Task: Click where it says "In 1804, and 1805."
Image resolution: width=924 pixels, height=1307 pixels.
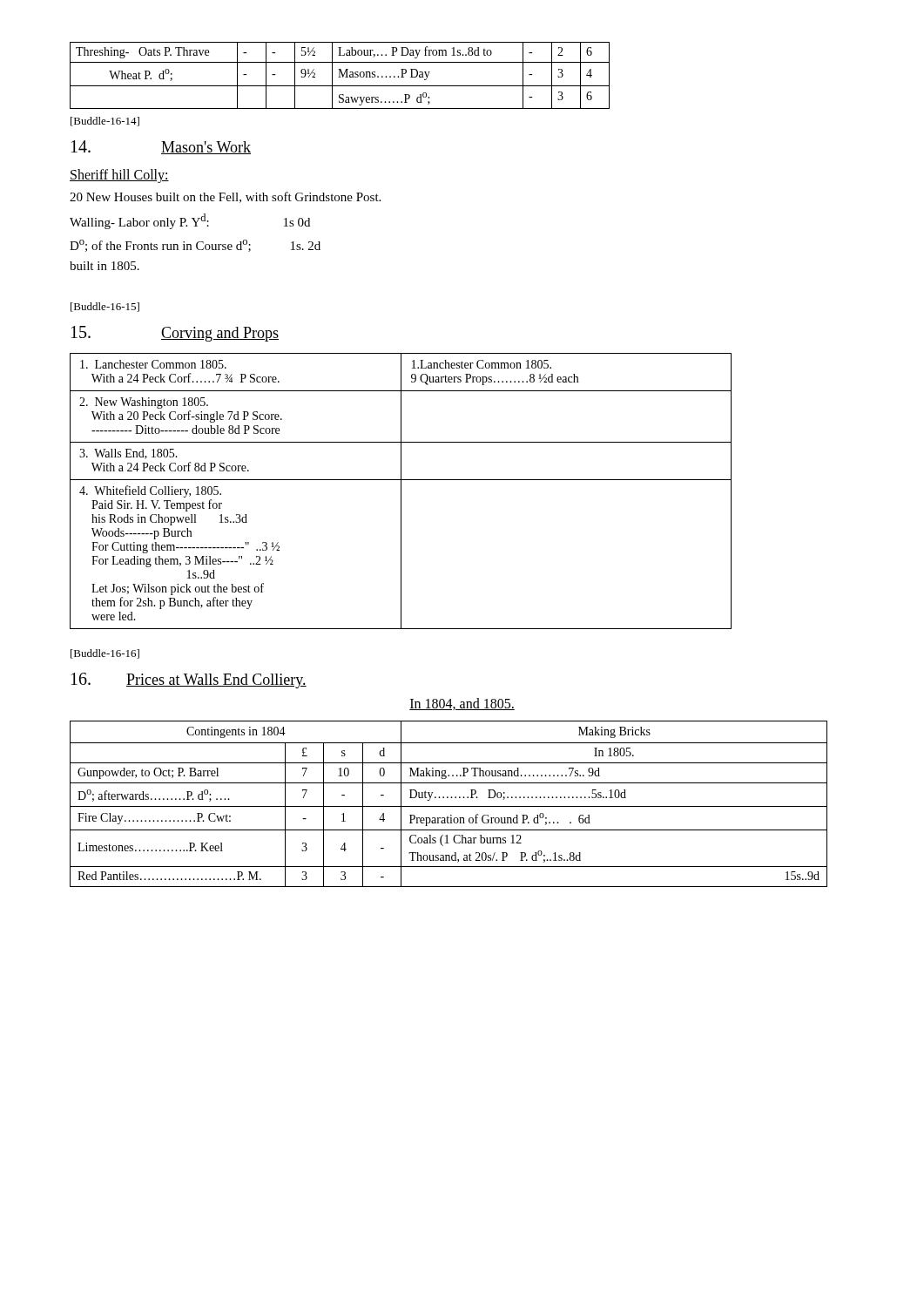Action: pyautogui.click(x=462, y=704)
